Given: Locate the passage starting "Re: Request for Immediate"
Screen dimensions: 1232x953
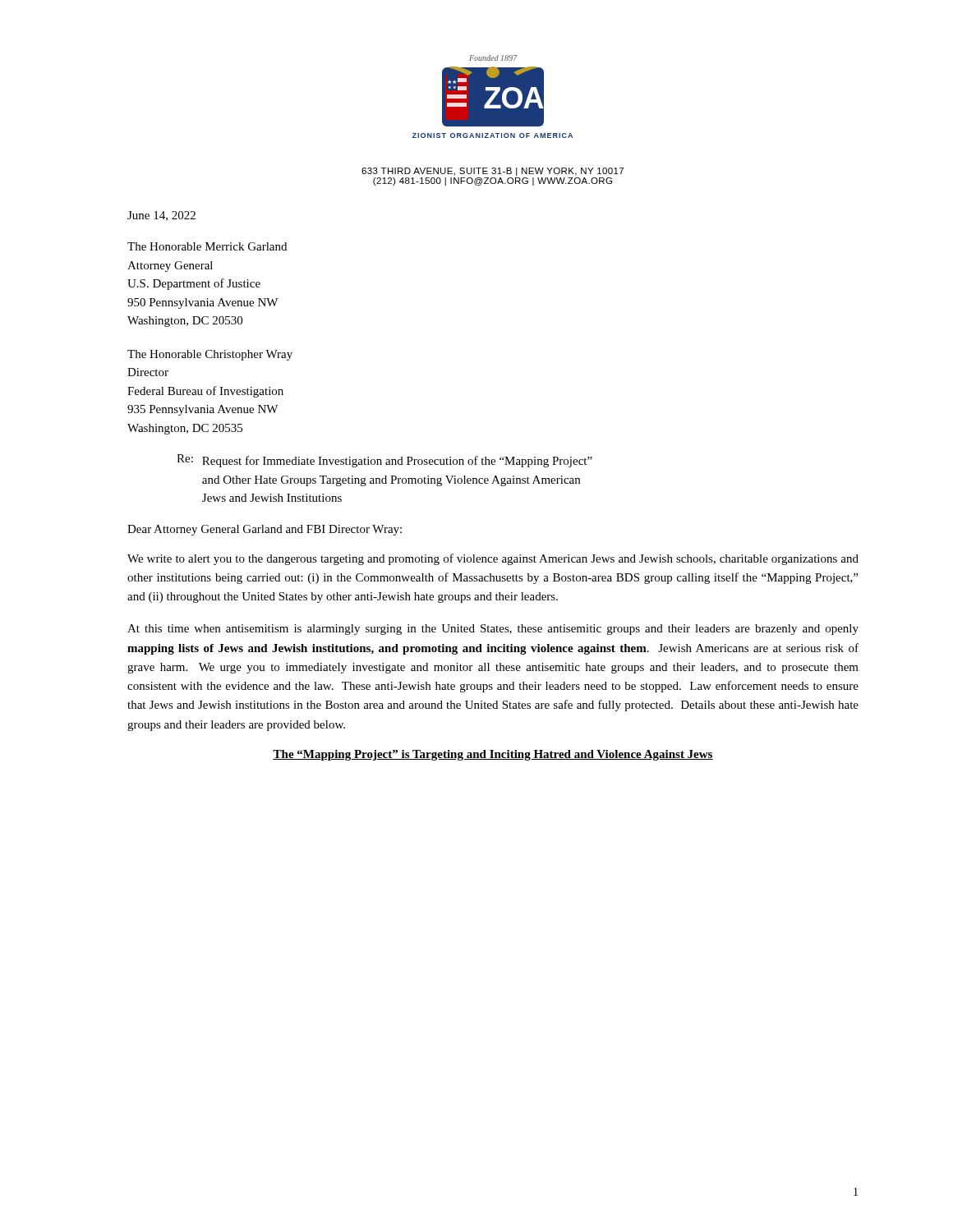Looking at the screenshot, I should (x=385, y=479).
